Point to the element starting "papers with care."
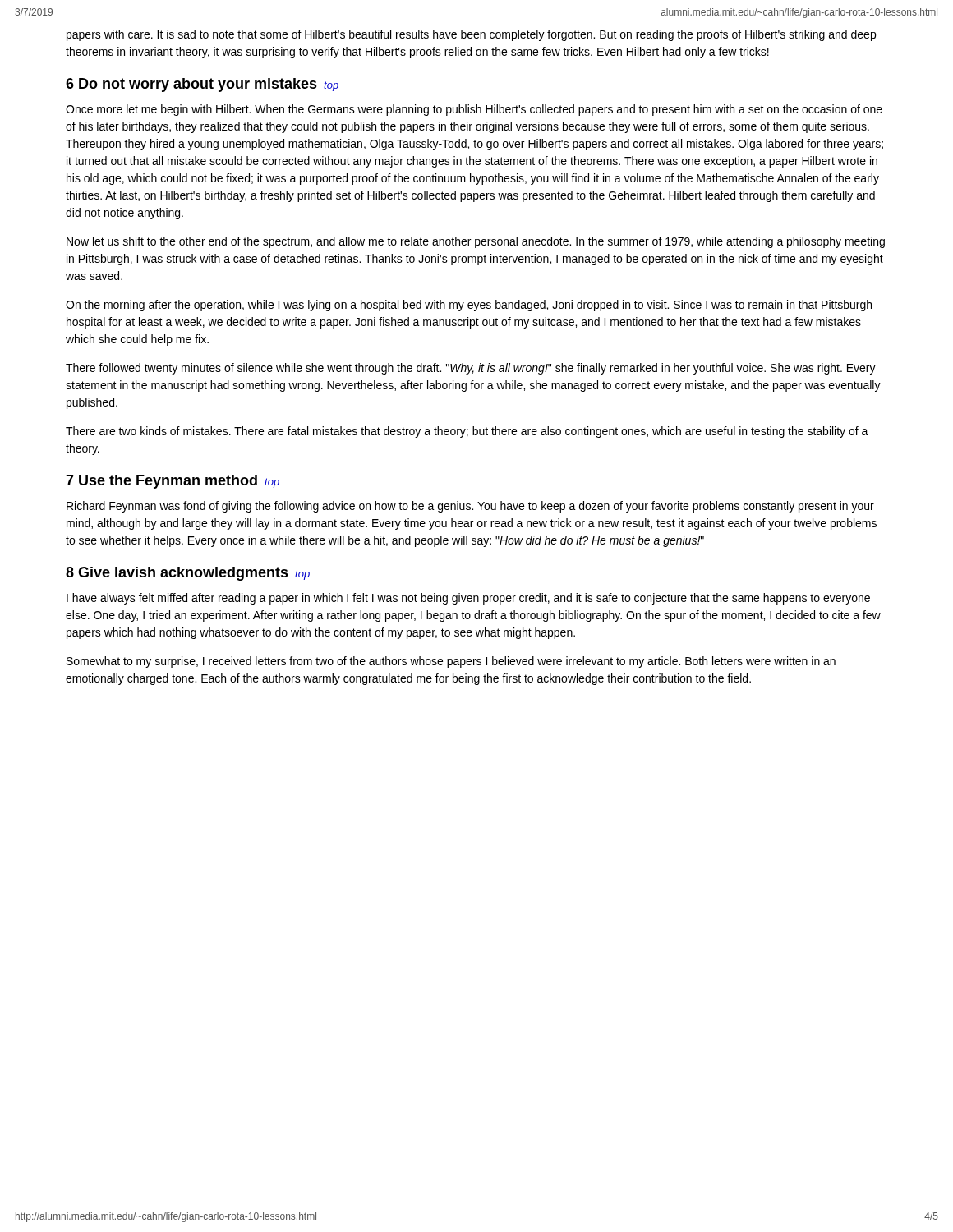Viewport: 953px width, 1232px height. click(476, 43)
